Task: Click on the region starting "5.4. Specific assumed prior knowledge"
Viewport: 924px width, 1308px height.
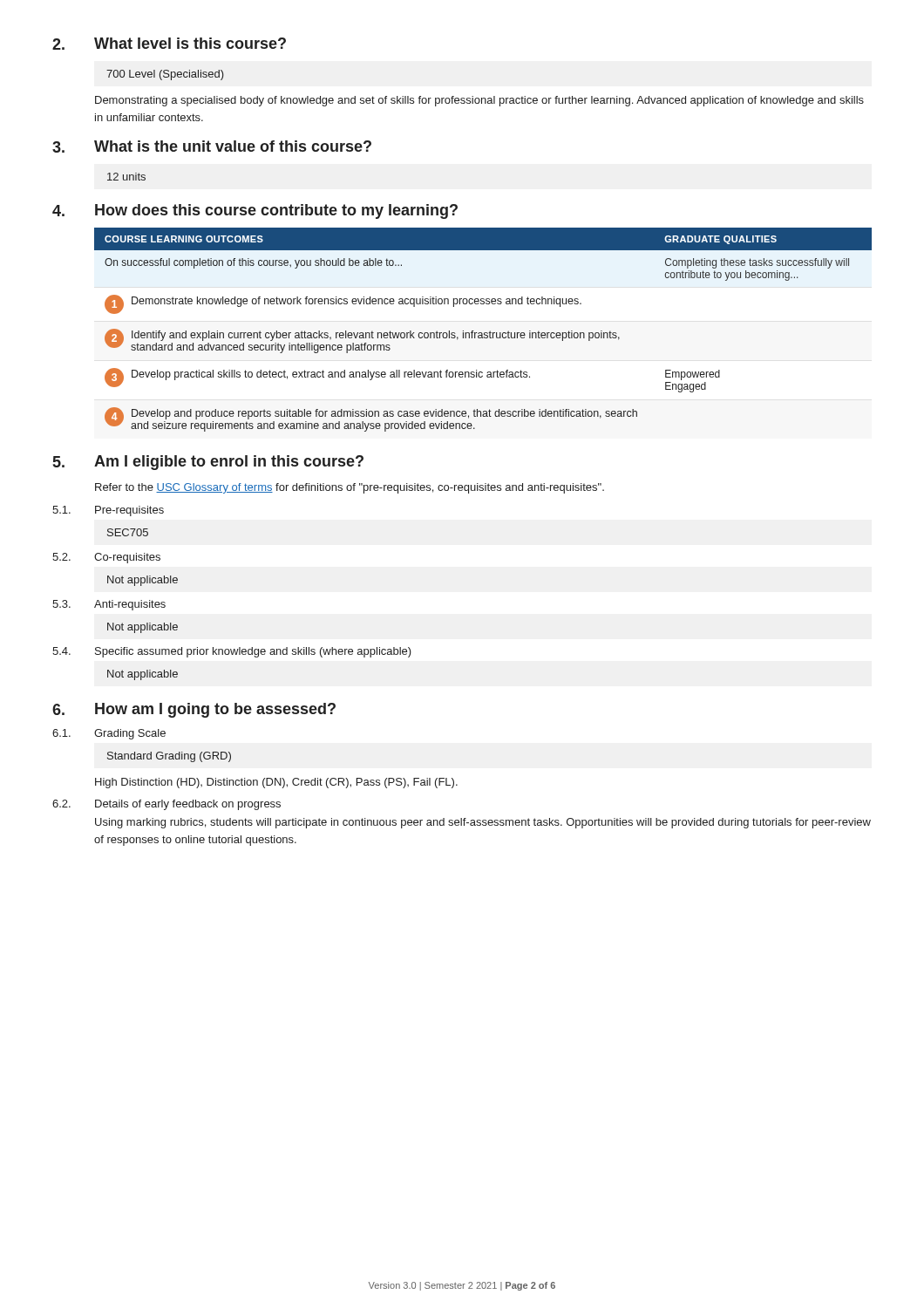Action: [232, 650]
